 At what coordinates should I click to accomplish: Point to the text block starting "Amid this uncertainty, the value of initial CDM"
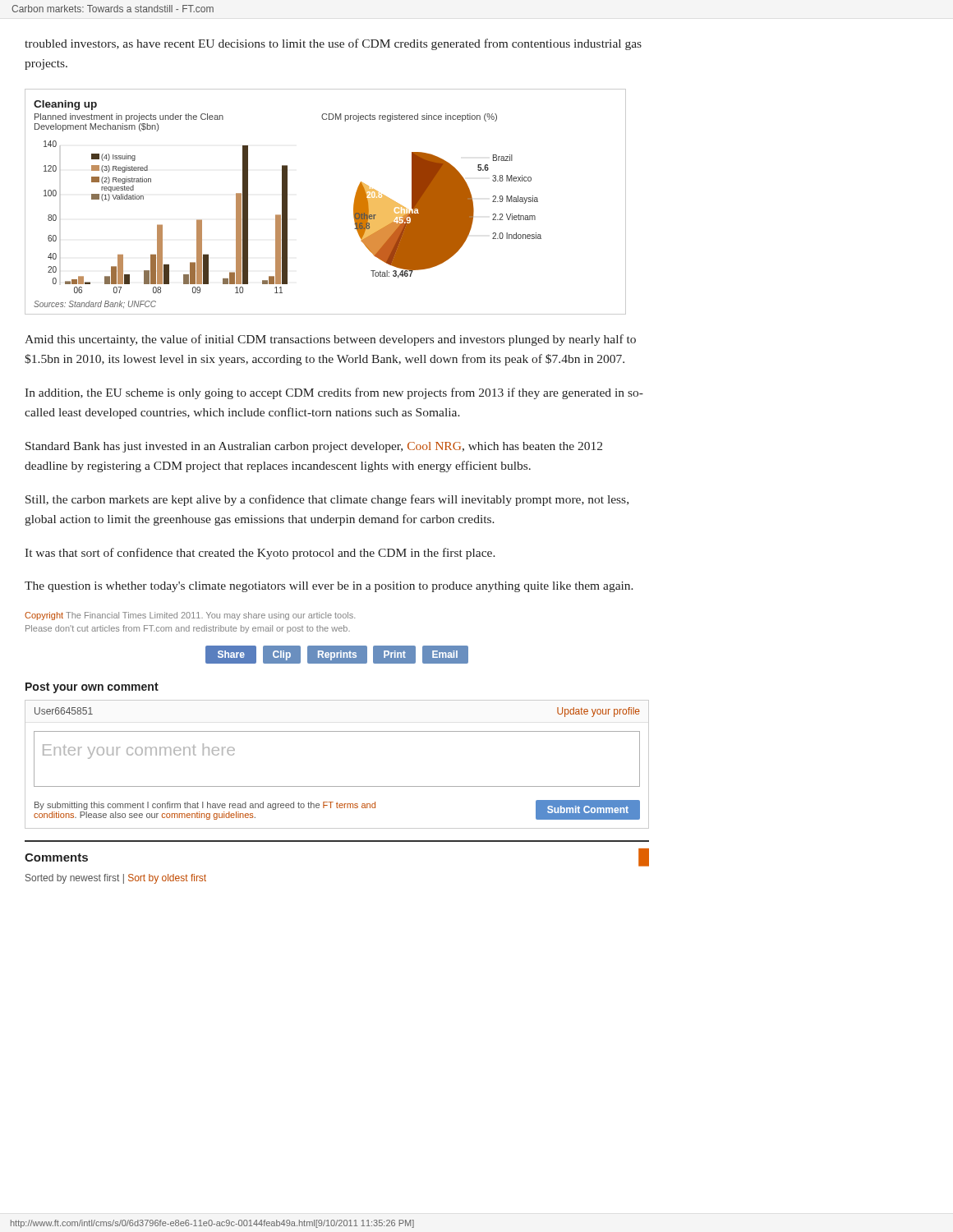point(331,349)
